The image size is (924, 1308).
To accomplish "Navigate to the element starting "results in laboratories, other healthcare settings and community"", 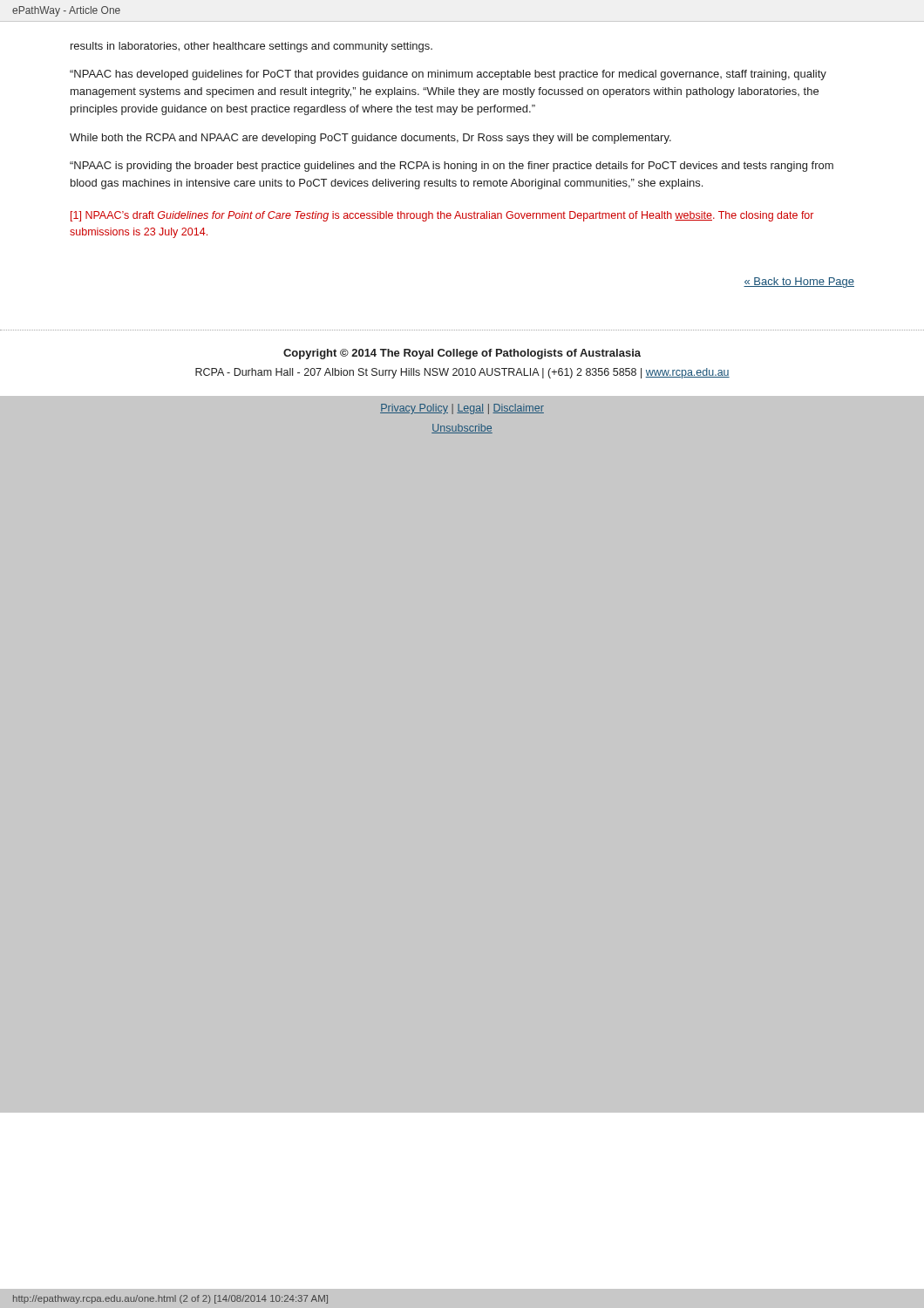I will point(251,46).
